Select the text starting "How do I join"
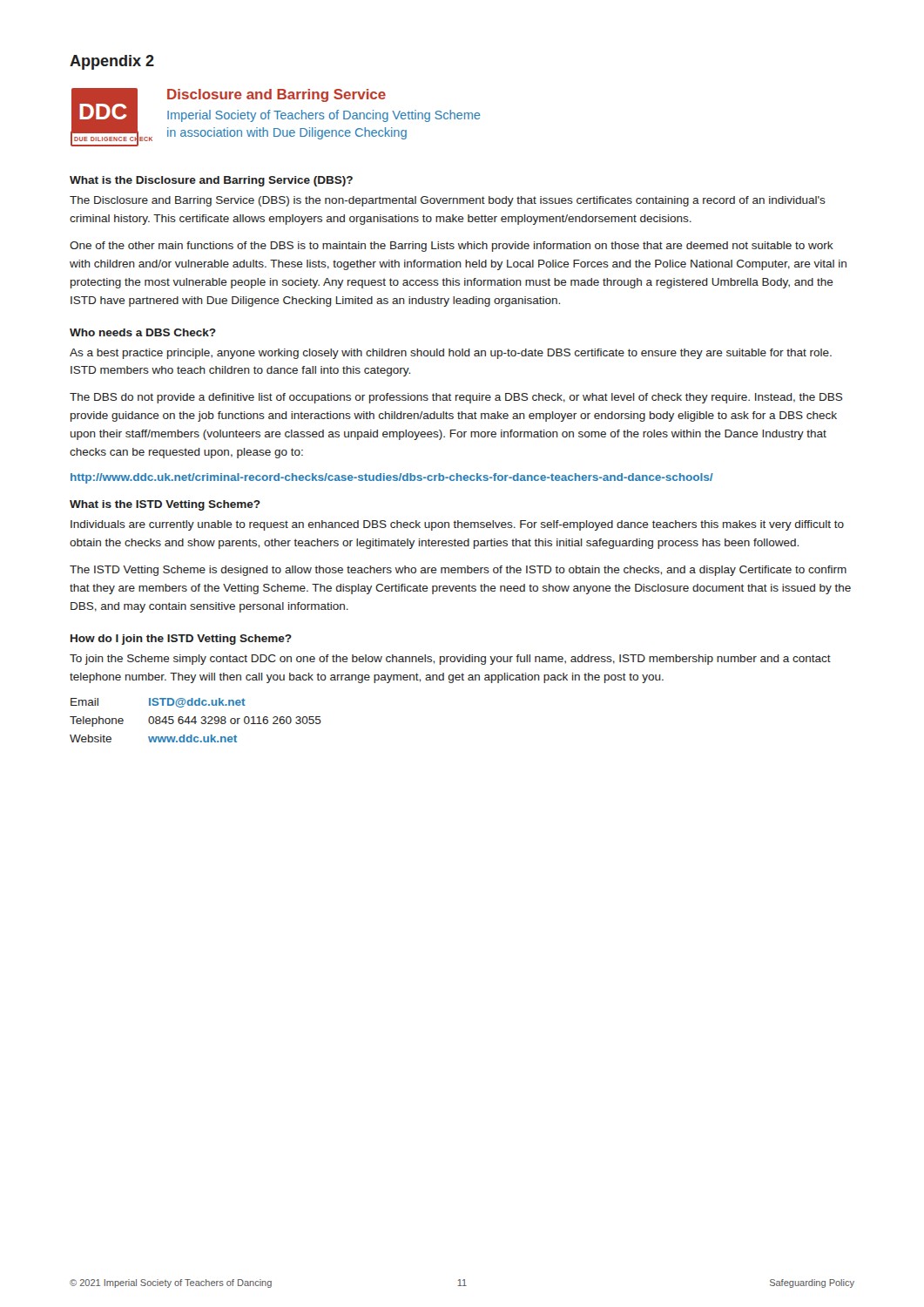924x1307 pixels. [x=181, y=638]
